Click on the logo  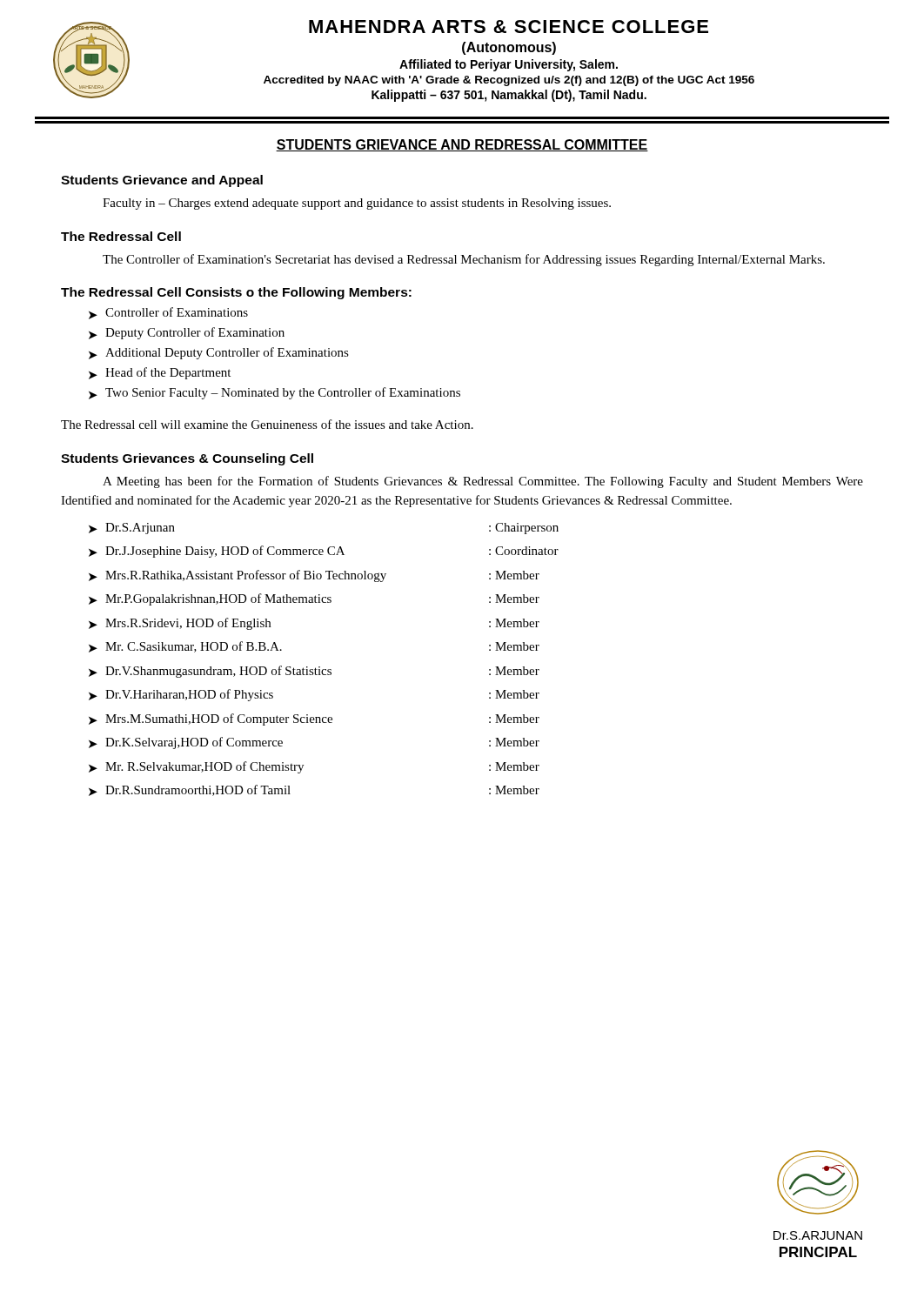pyautogui.click(x=818, y=1205)
